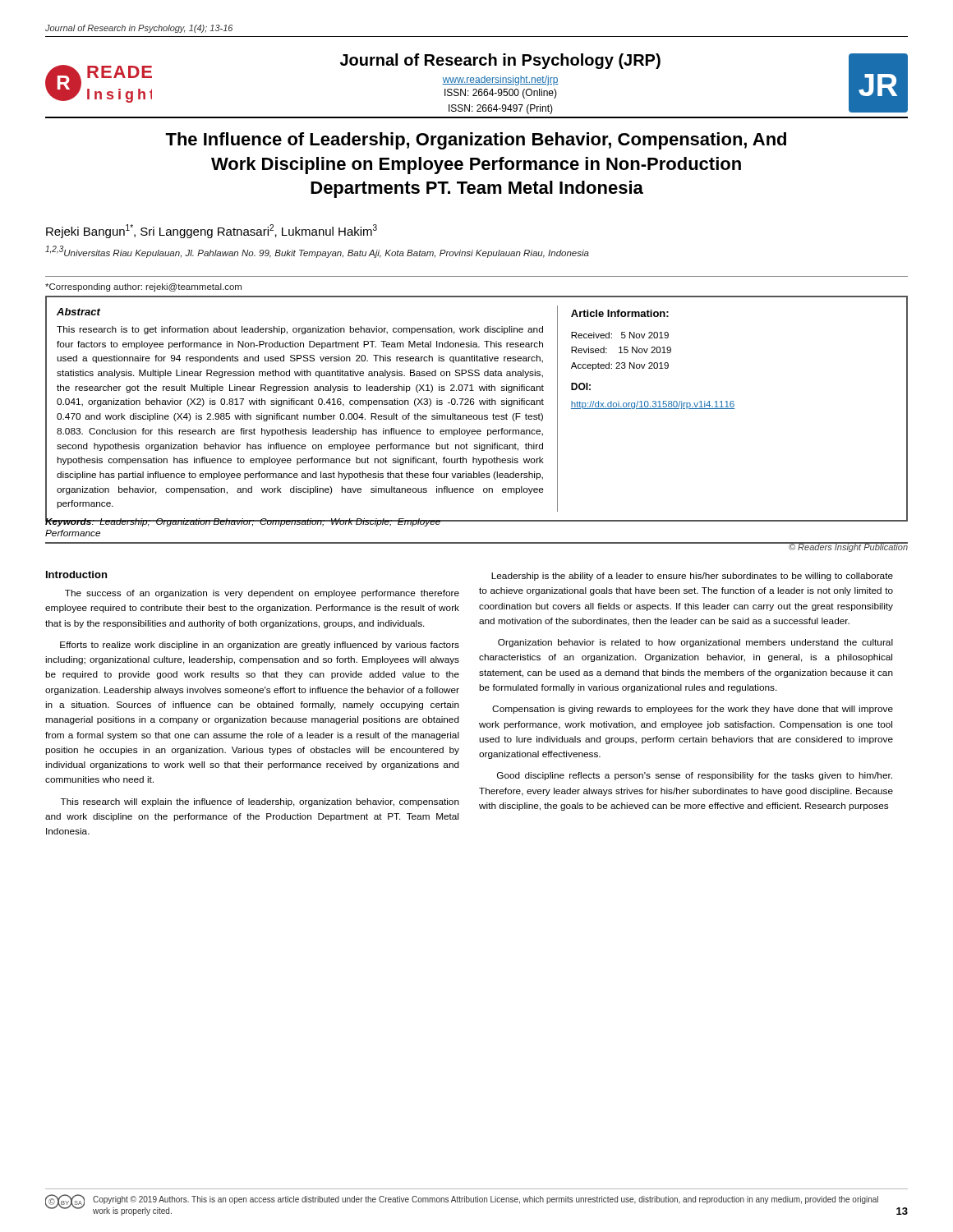The height and width of the screenshot is (1232, 953).
Task: Locate the text block that says "Keywords: Leadership; Organization Behavior; Compensation;"
Action: (x=243, y=527)
